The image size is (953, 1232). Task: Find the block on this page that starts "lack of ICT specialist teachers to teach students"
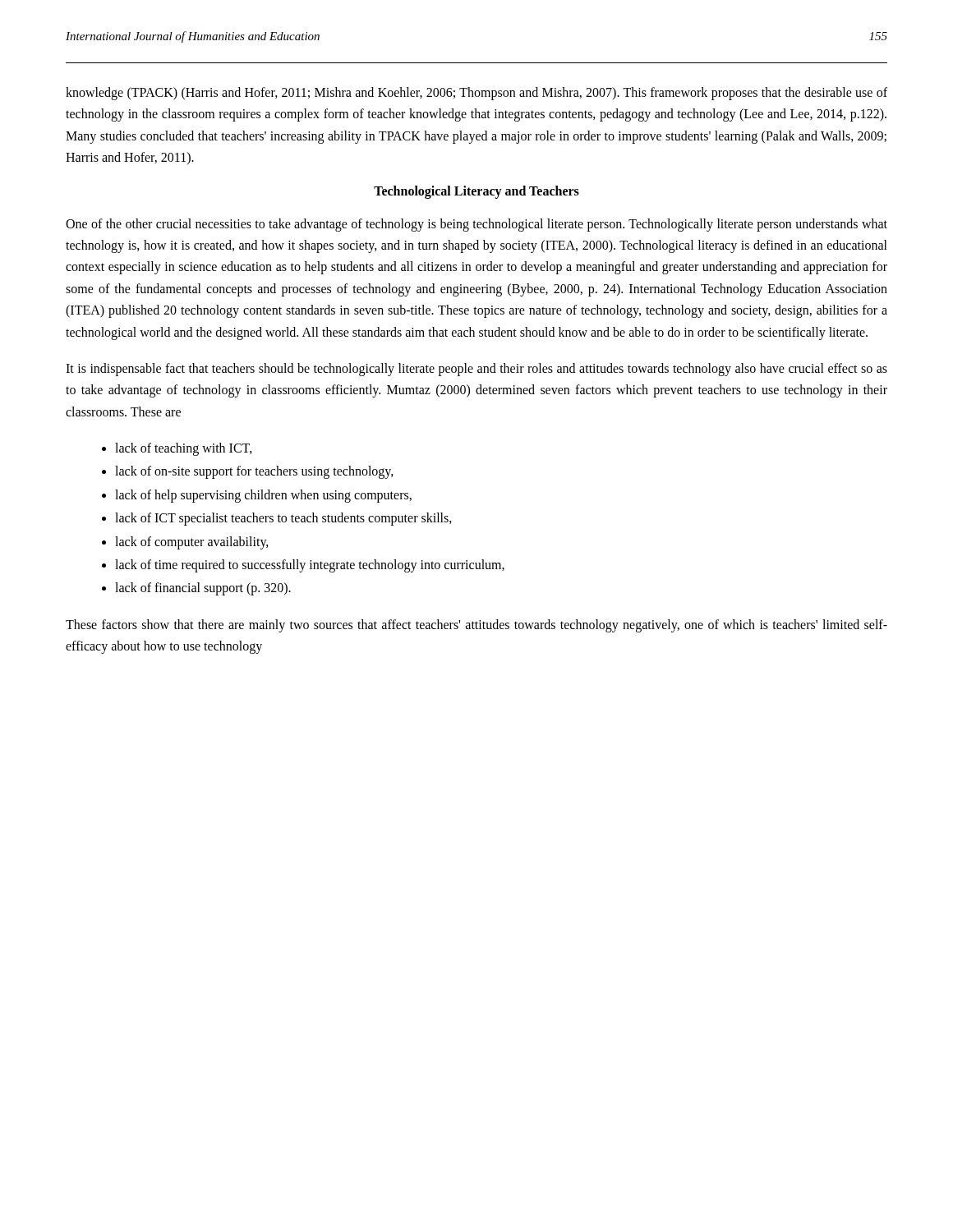click(x=284, y=518)
